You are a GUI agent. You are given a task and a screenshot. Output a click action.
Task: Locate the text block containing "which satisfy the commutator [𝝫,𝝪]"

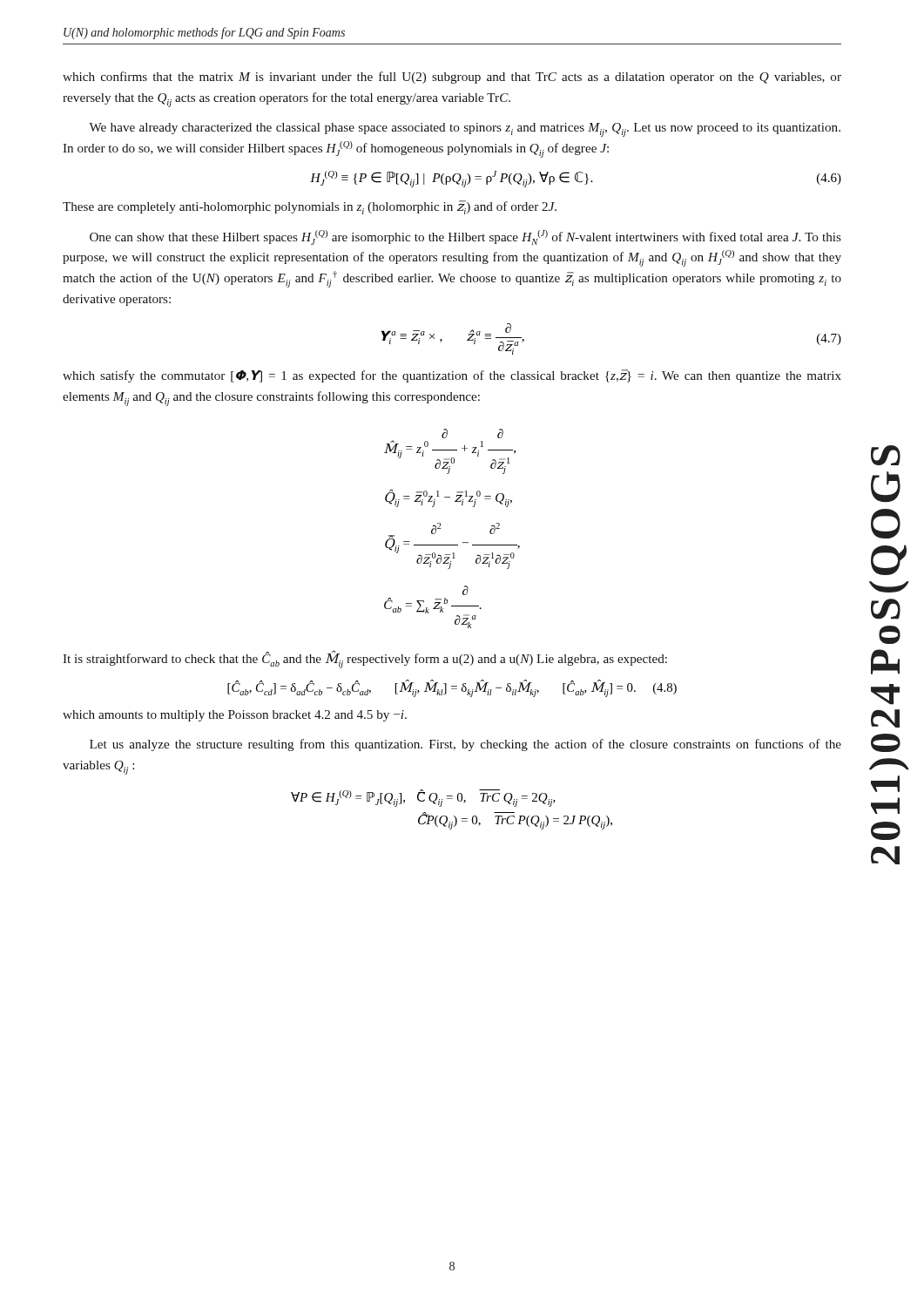(452, 387)
